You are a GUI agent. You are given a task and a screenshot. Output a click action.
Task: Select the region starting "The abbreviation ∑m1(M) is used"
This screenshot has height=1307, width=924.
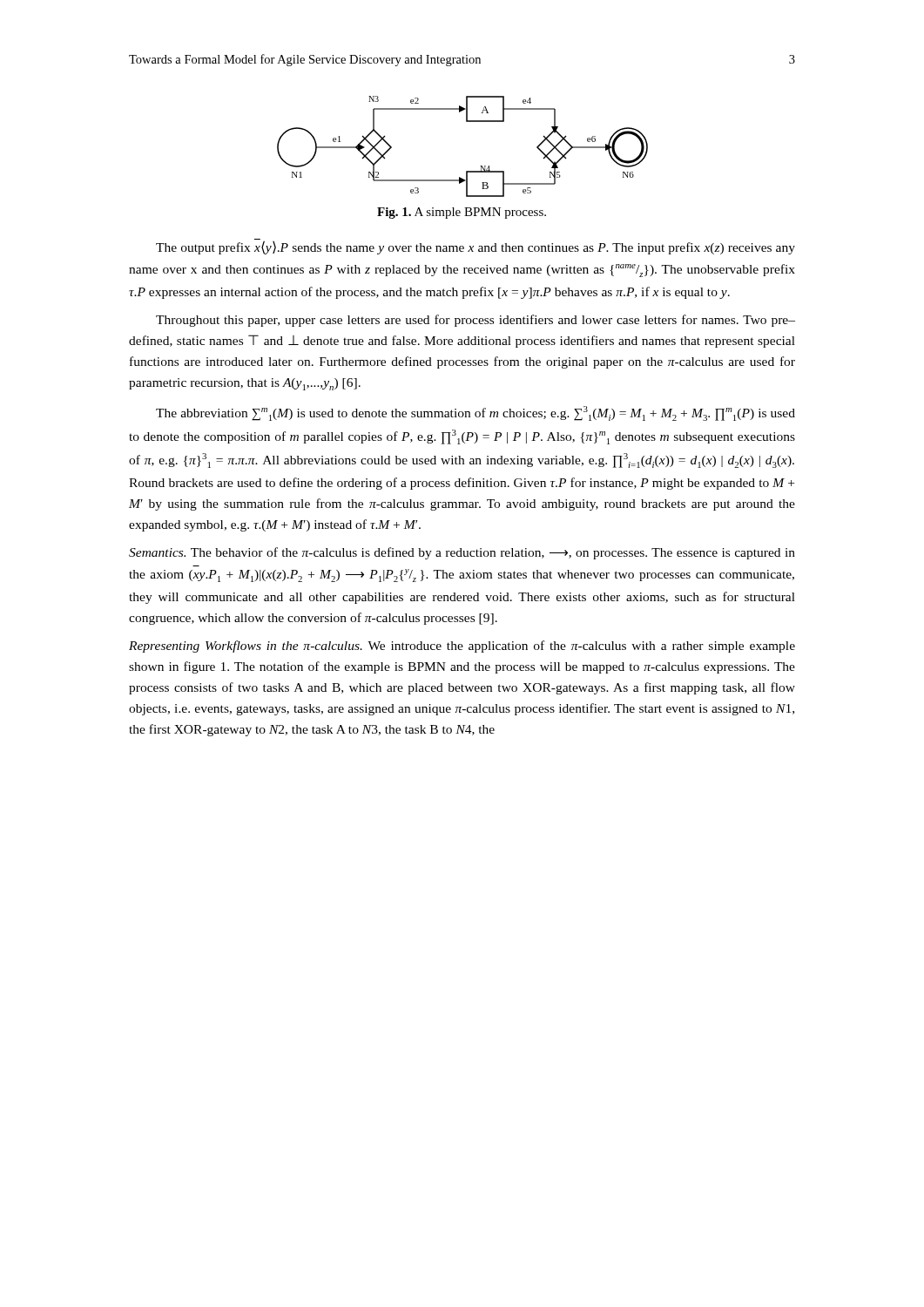462,468
